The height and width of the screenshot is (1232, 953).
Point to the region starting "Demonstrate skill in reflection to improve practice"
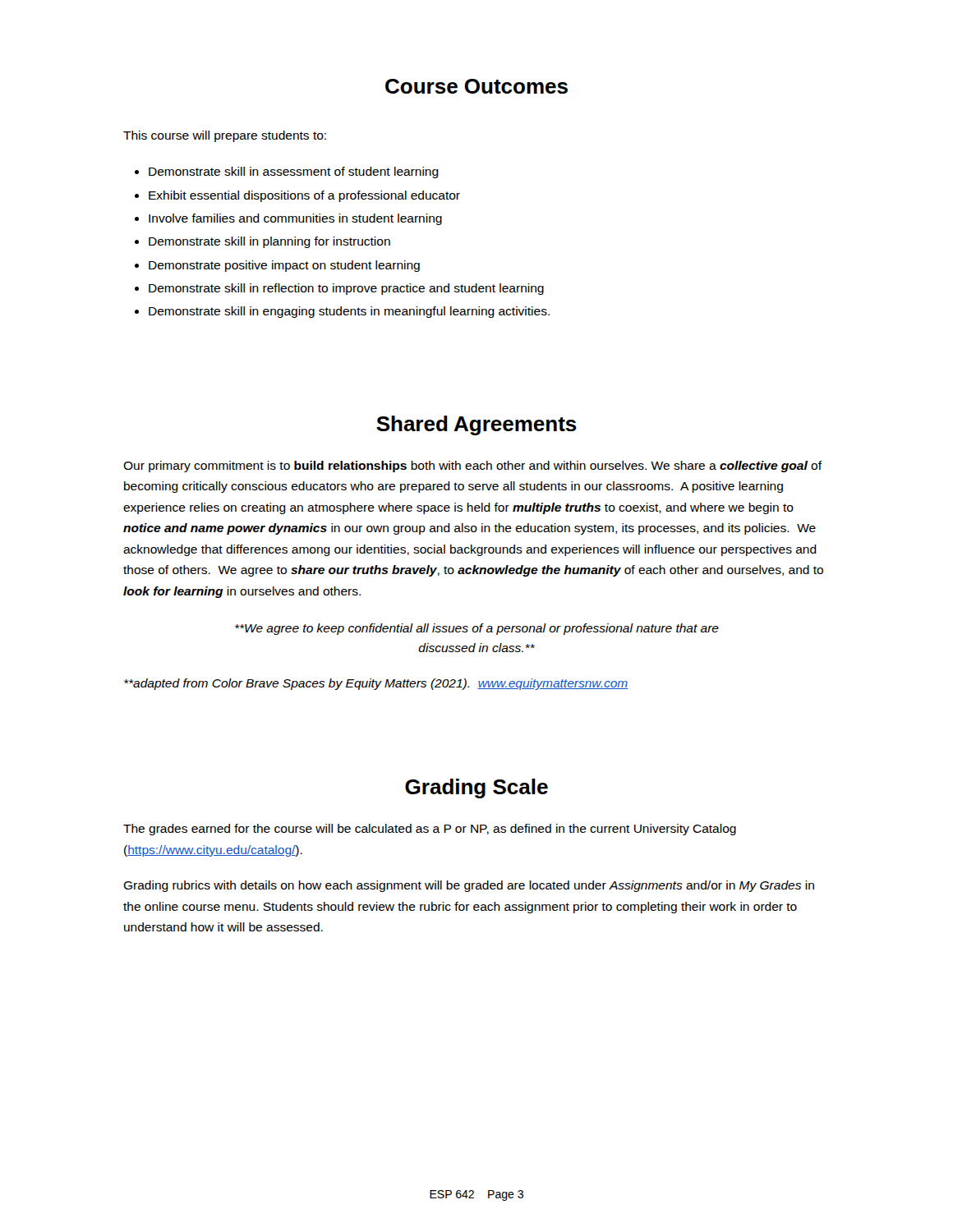pyautogui.click(x=346, y=288)
